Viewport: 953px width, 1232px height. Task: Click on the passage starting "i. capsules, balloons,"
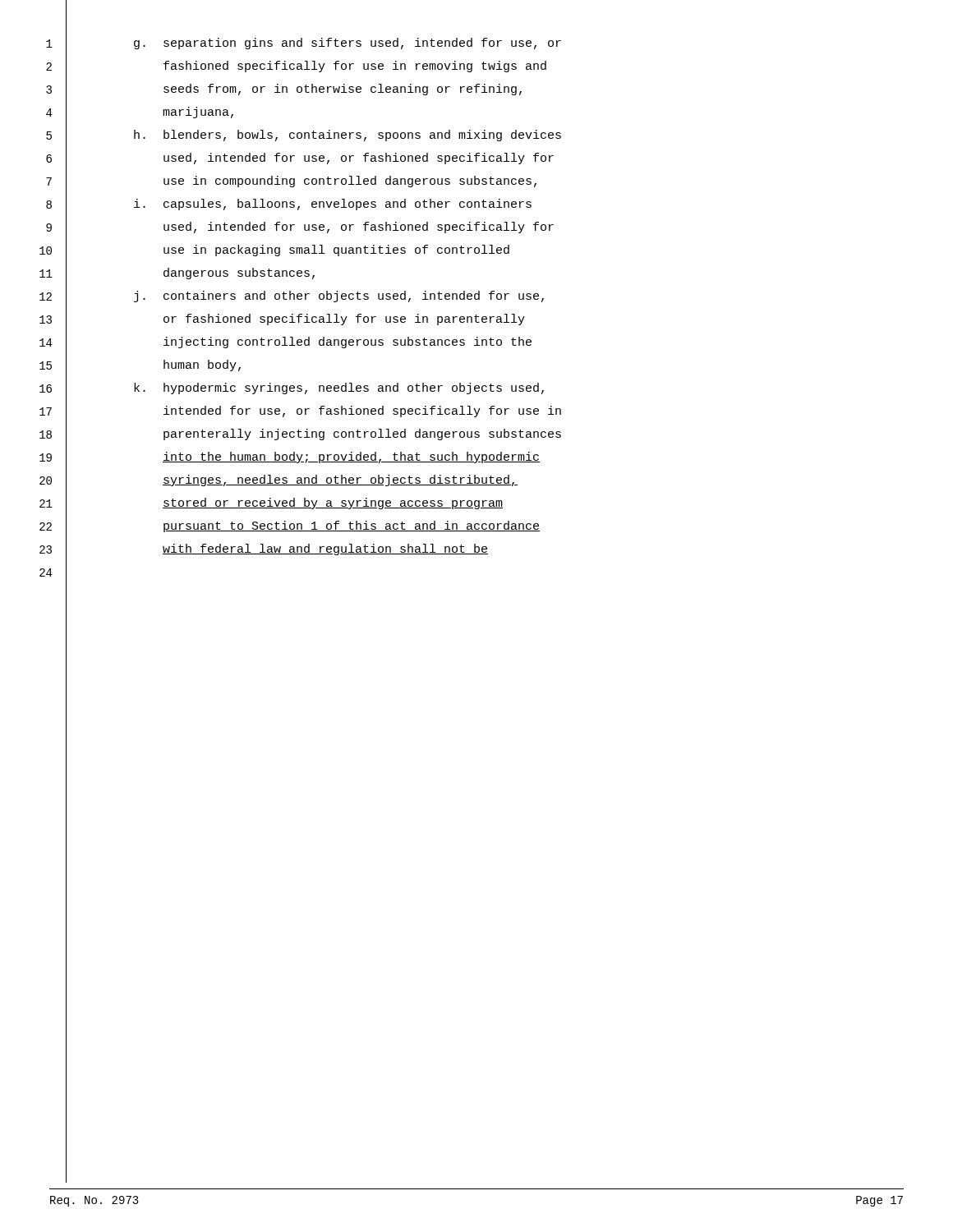pyautogui.click(x=489, y=240)
